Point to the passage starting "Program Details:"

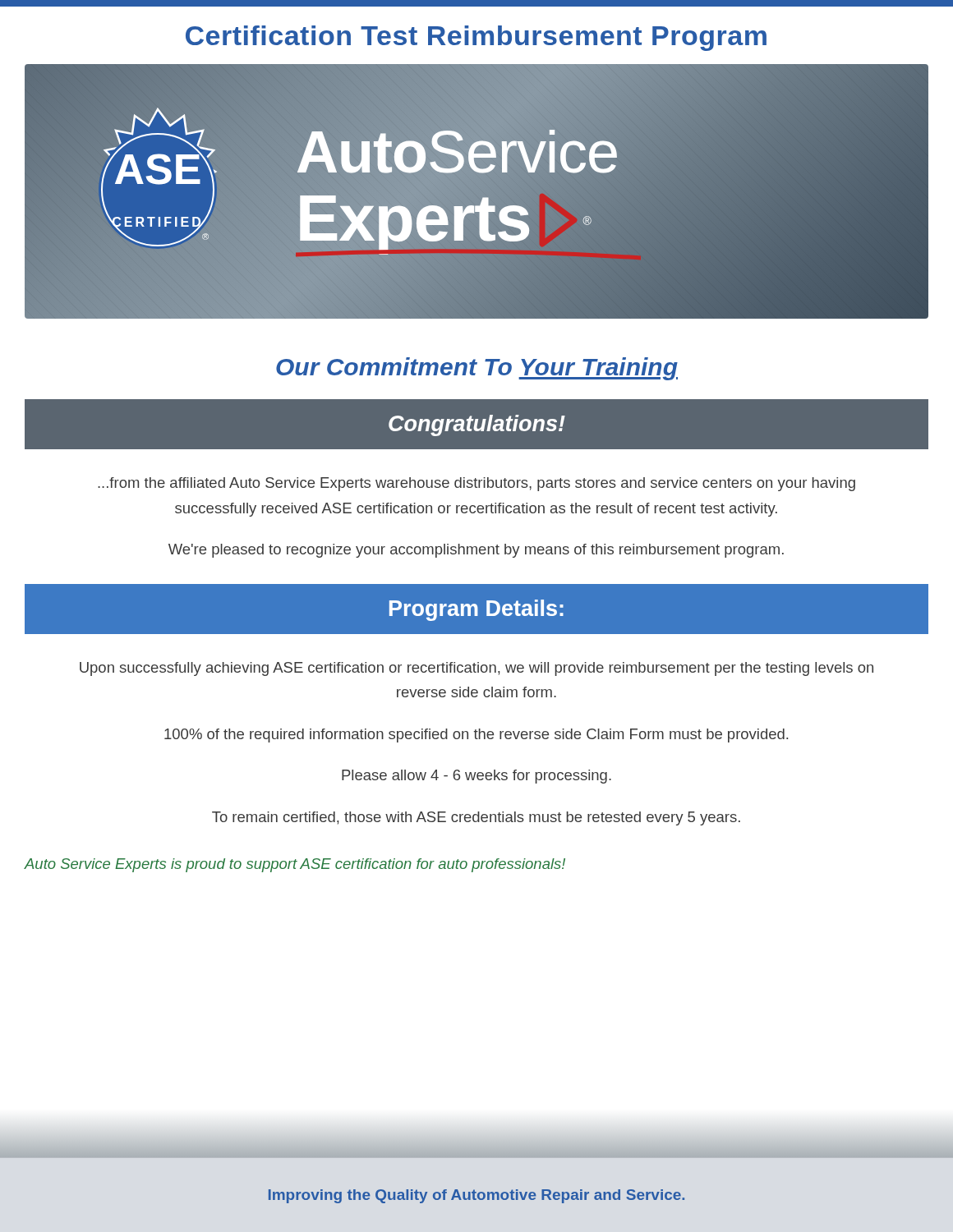[x=476, y=608]
